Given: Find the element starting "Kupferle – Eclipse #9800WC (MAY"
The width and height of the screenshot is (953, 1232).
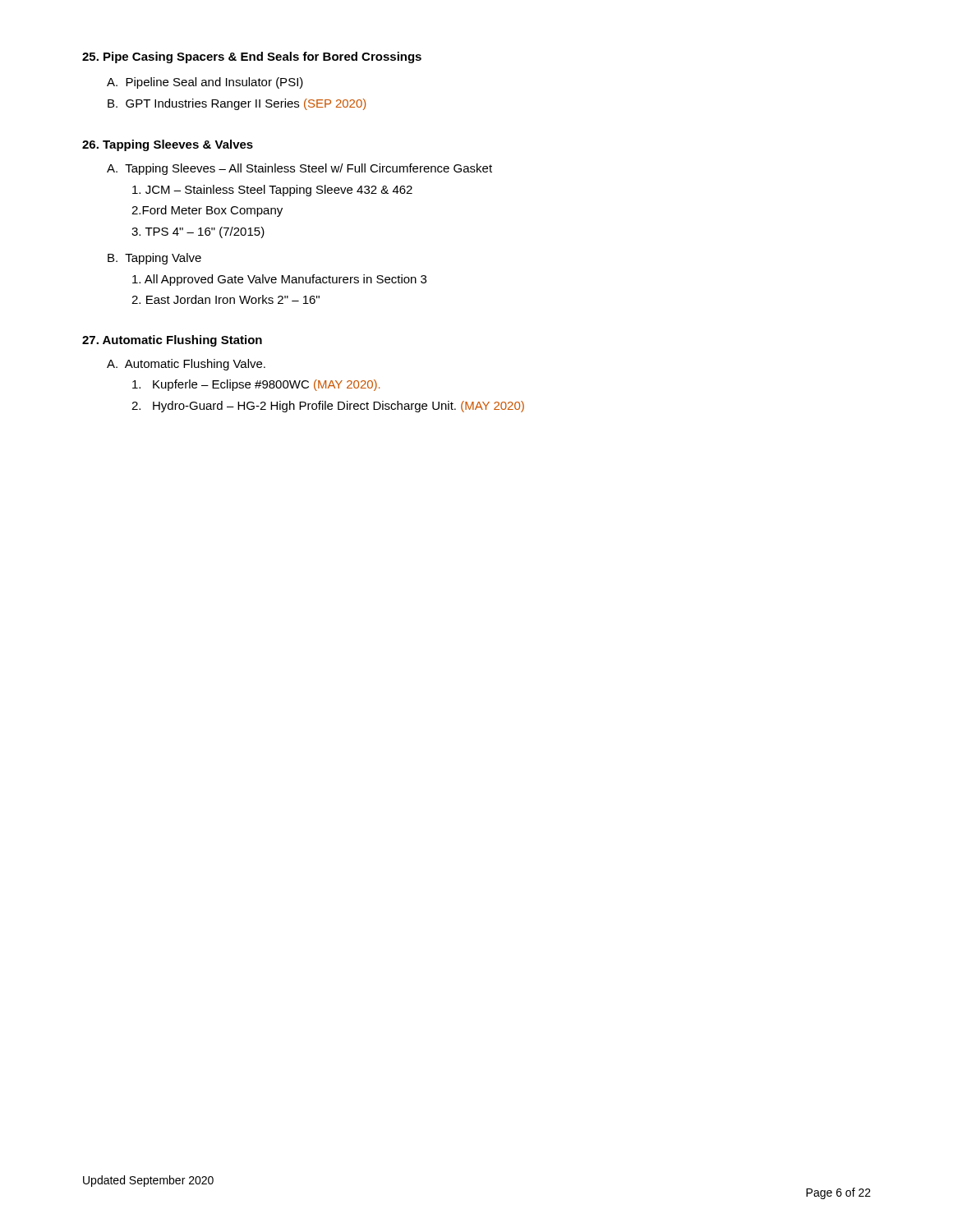Looking at the screenshot, I should point(256,384).
